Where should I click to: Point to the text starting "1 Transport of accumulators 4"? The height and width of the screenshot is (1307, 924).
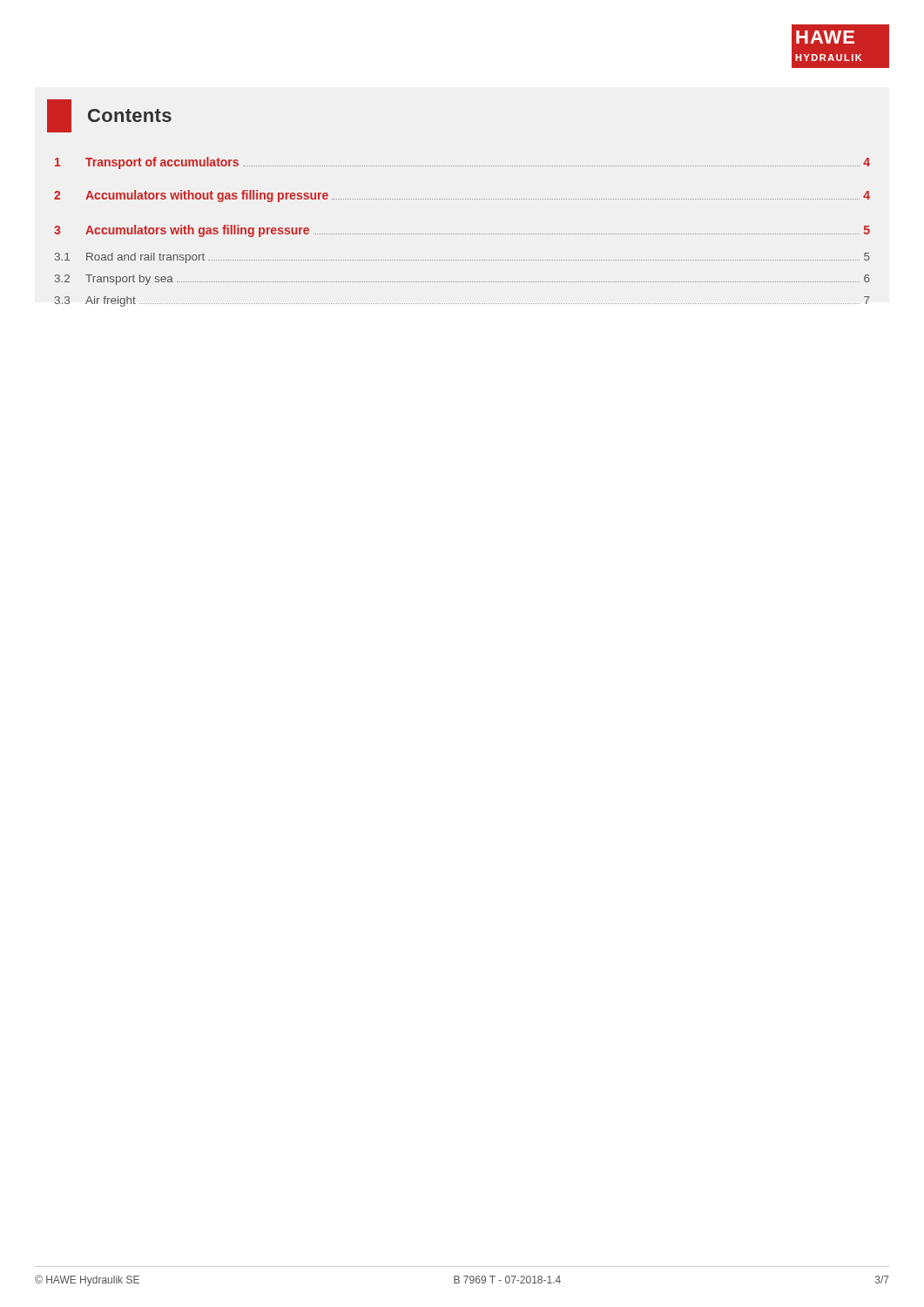click(462, 162)
